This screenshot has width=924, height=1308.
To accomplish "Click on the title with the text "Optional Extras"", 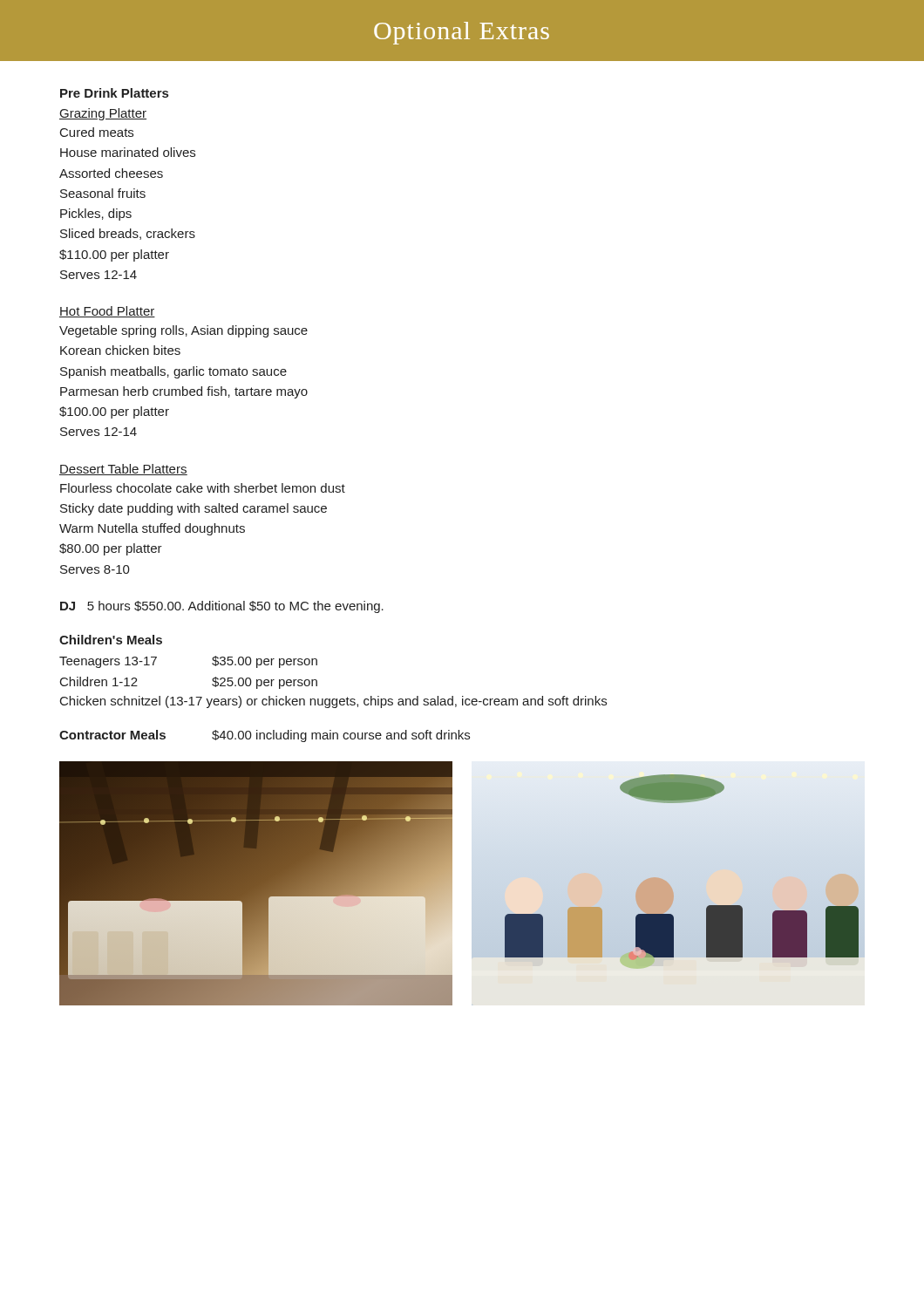I will [x=462, y=31].
